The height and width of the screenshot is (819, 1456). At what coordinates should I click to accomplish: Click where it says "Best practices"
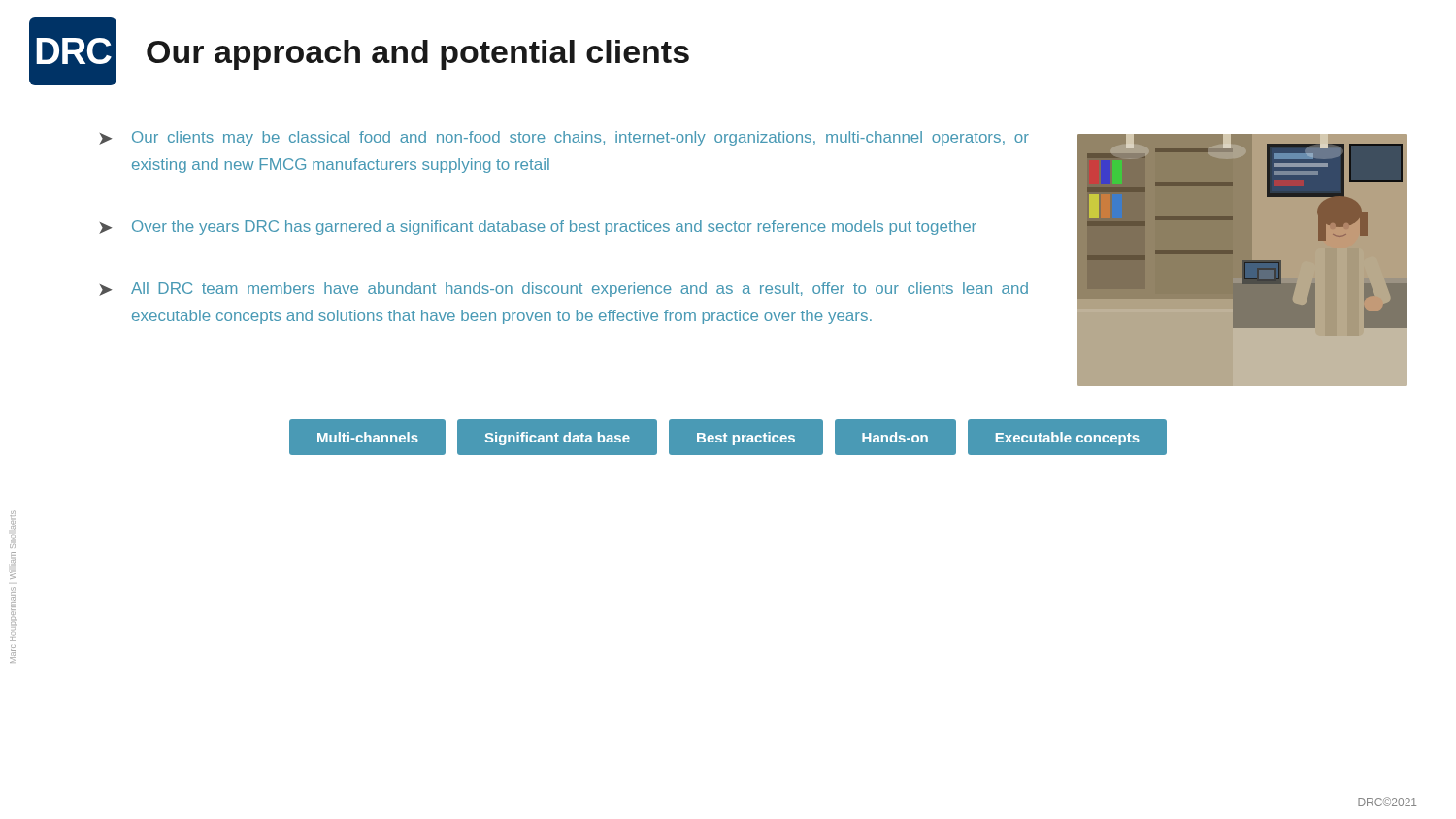coord(746,437)
